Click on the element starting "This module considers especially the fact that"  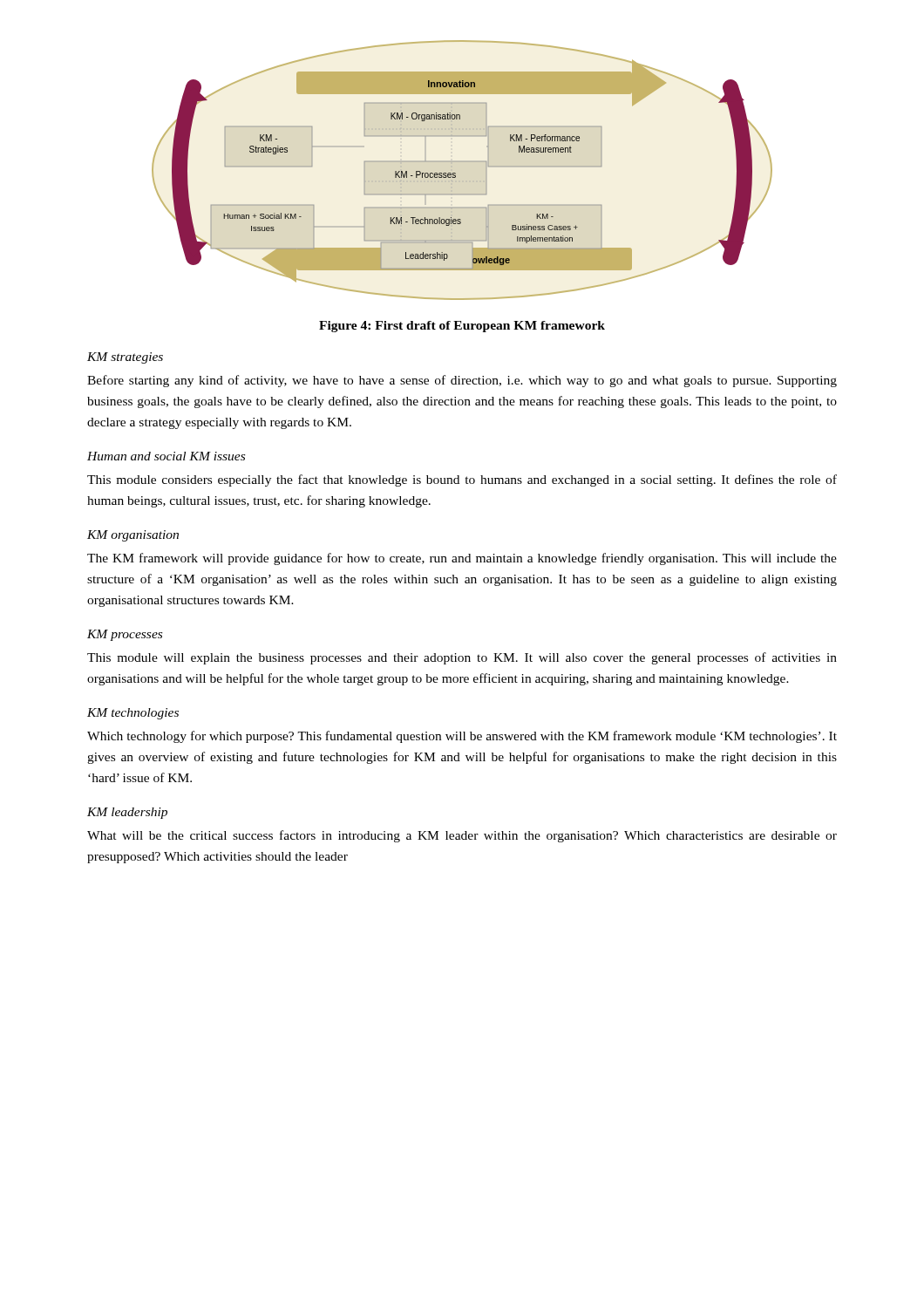click(462, 490)
